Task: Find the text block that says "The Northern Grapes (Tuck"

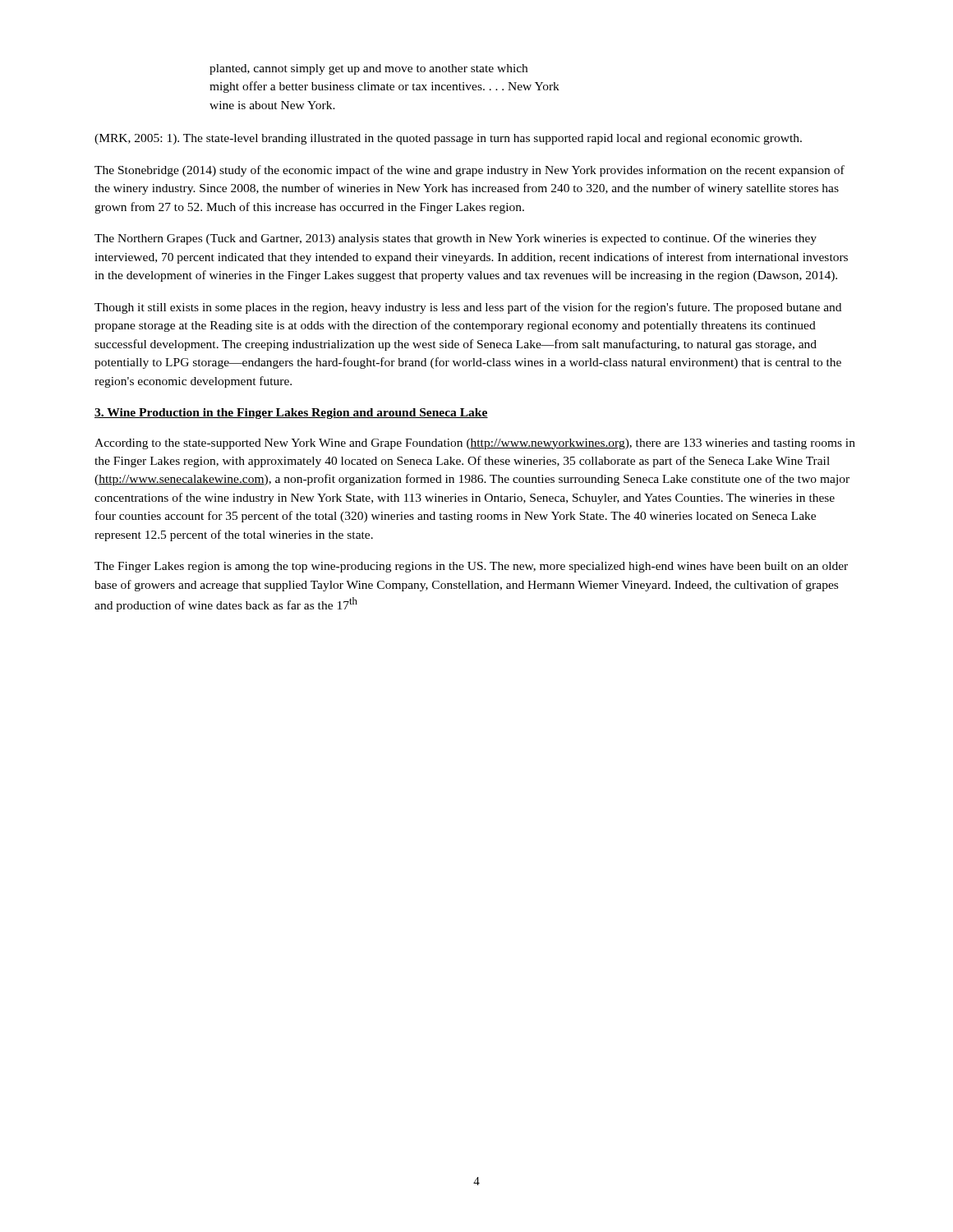Action: 476,257
